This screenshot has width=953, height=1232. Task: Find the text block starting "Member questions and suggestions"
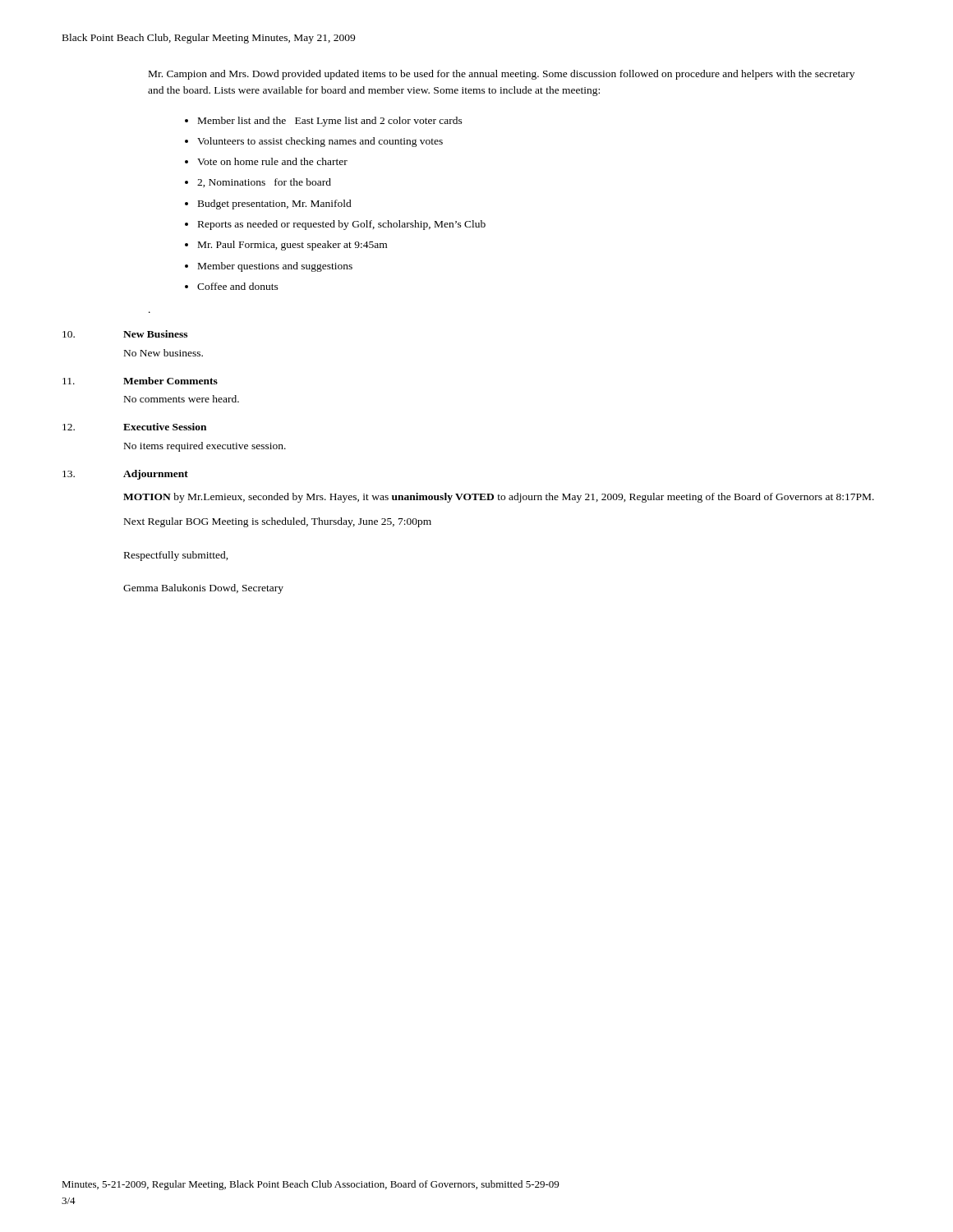point(275,265)
